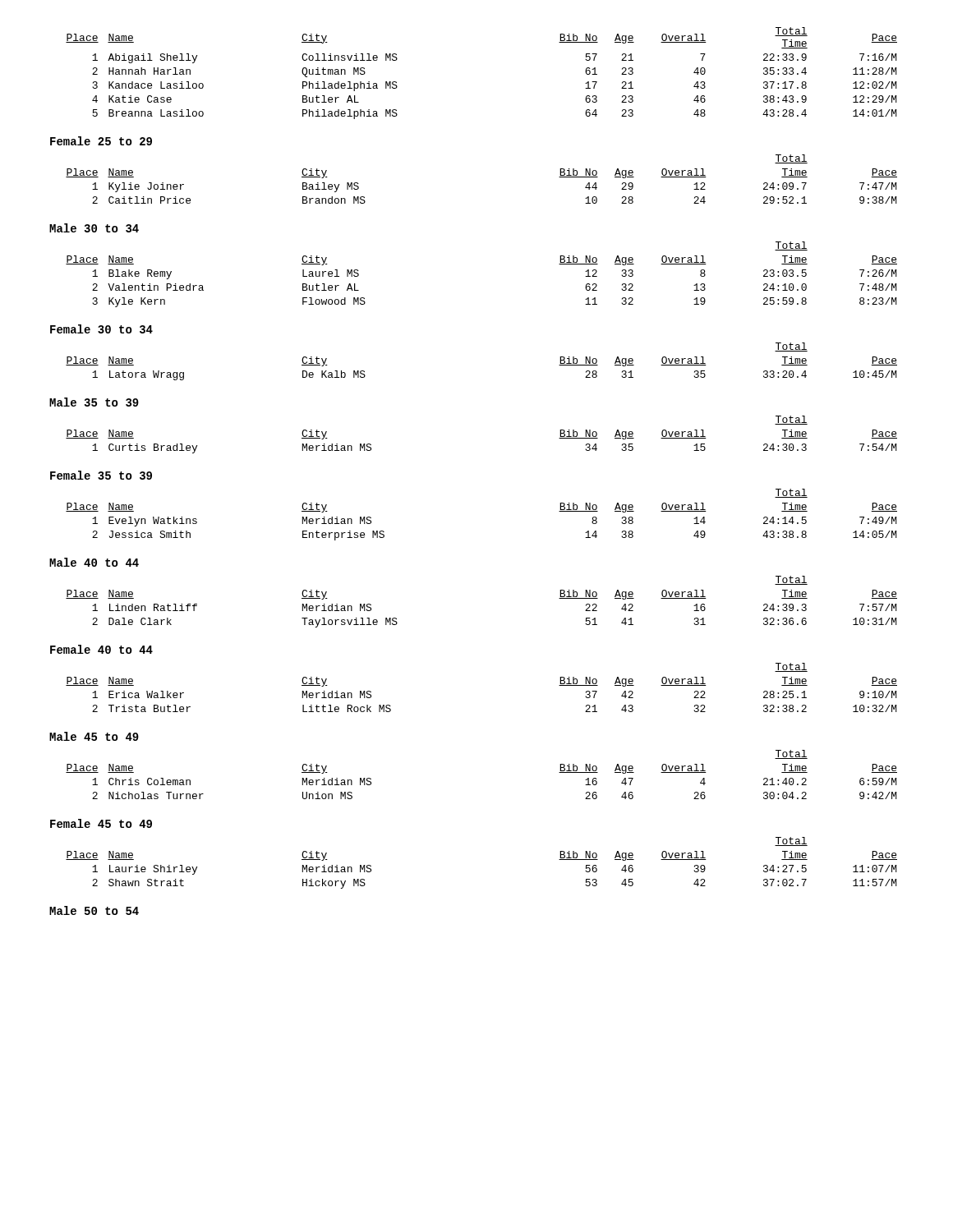Viewport: 953px width, 1232px height.
Task: Locate the table with the text "Nicholas Turner"
Action: click(x=476, y=775)
